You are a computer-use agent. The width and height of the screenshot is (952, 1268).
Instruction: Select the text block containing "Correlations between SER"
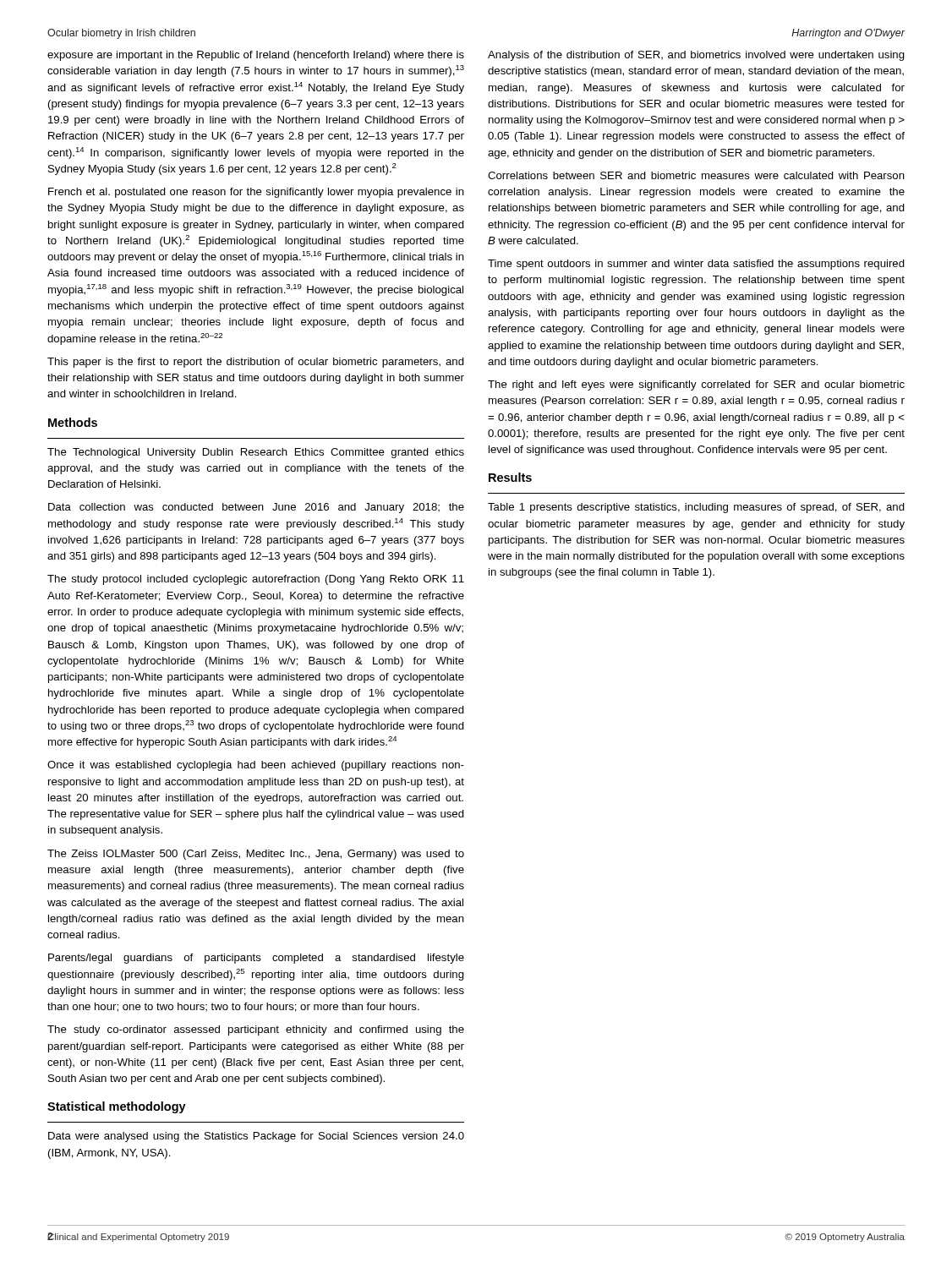(x=696, y=208)
